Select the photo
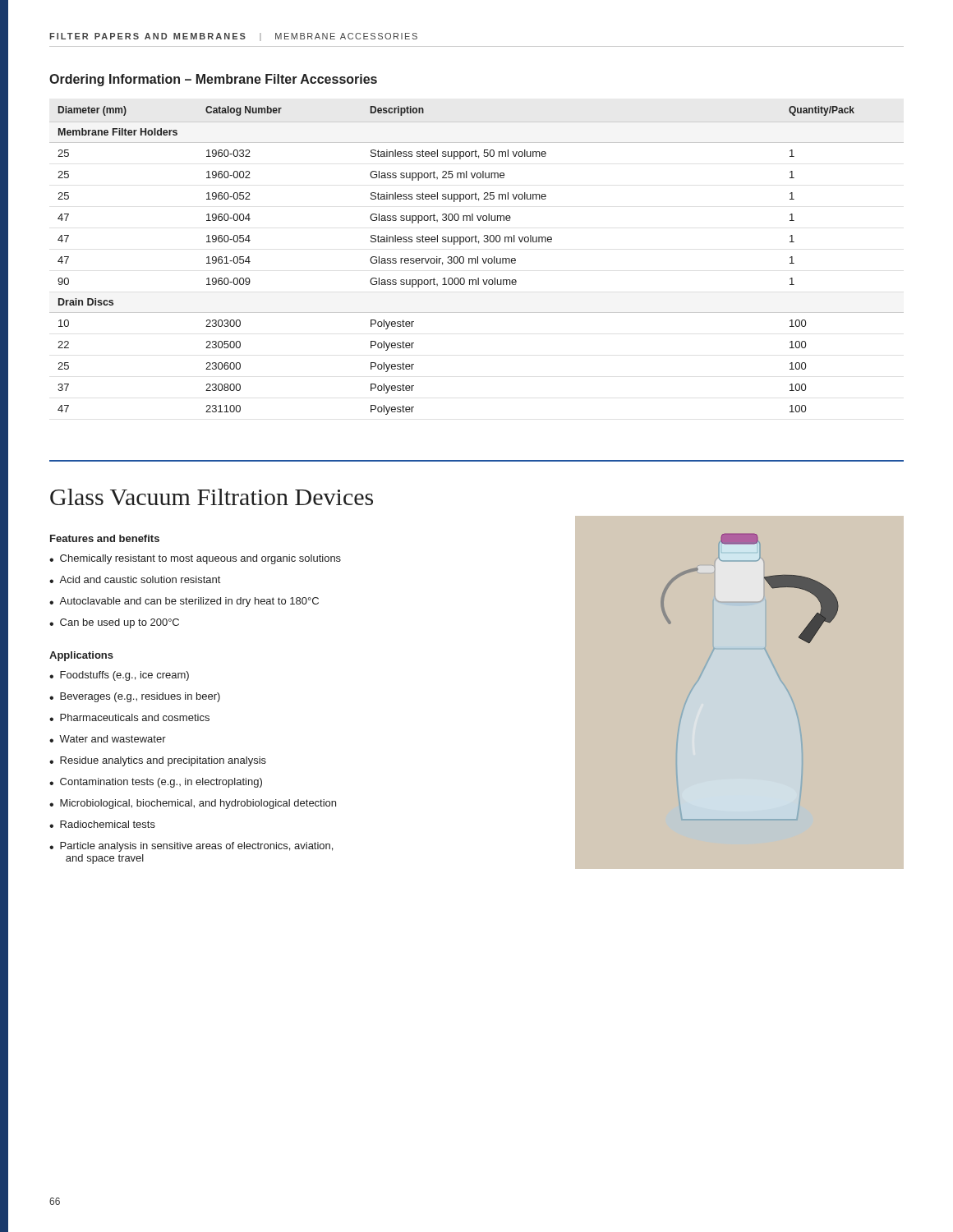Viewport: 953px width, 1232px height. 739,692
